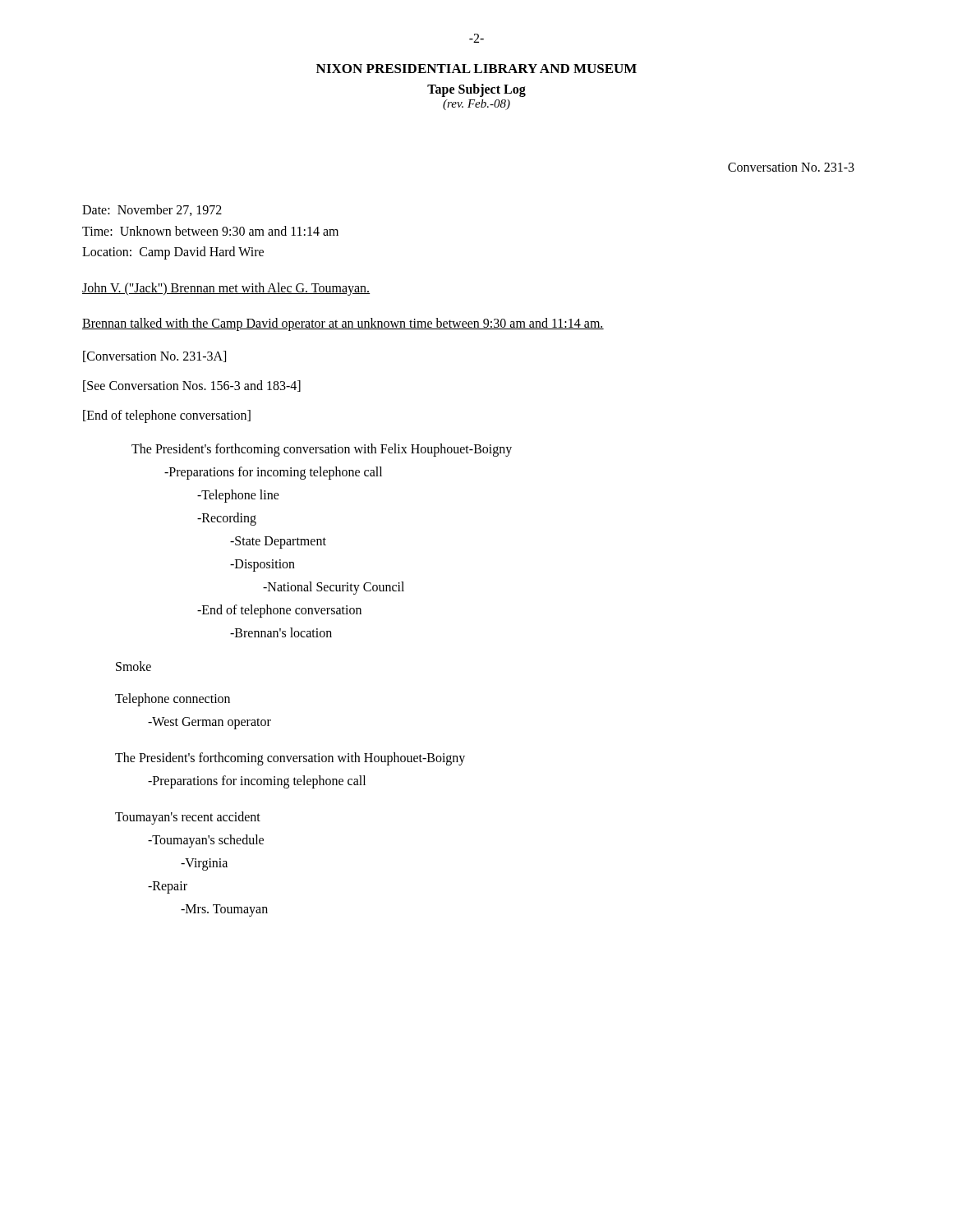Point to the block beginning "John V. ("Jack") Brennan met"
Viewport: 953px width, 1232px height.
(226, 288)
